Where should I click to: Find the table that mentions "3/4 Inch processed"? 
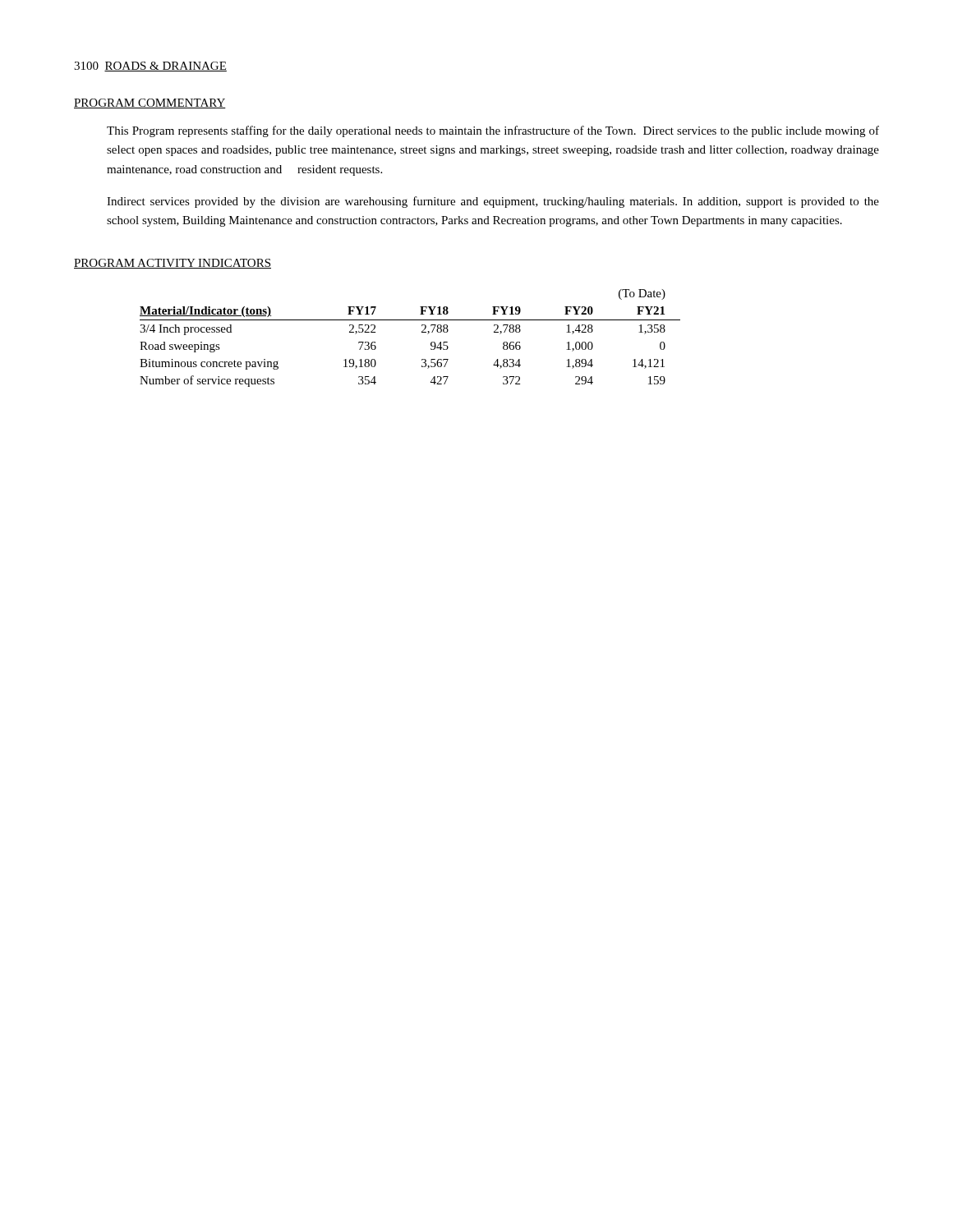pos(509,337)
